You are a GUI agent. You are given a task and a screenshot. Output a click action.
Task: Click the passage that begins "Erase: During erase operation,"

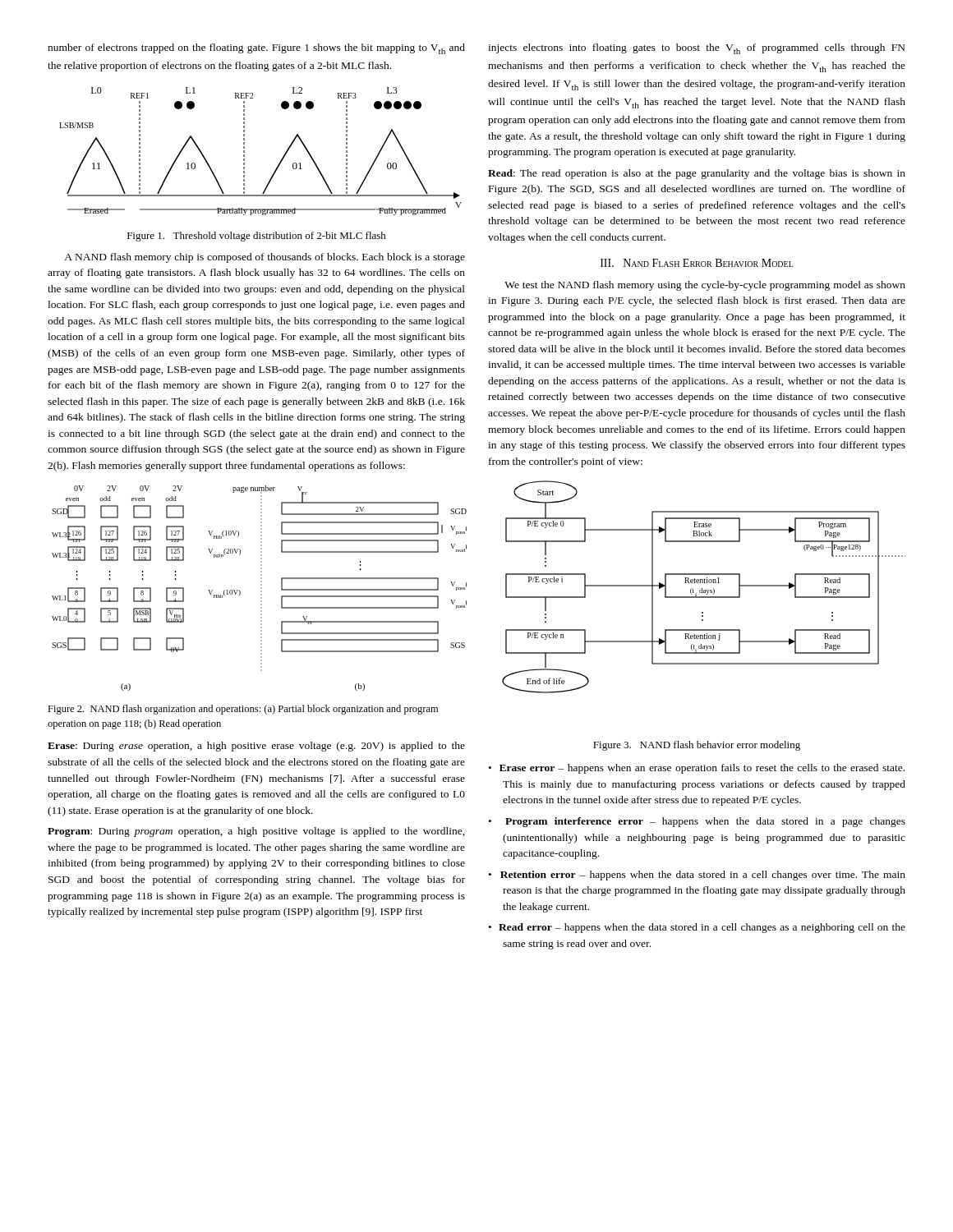(256, 778)
